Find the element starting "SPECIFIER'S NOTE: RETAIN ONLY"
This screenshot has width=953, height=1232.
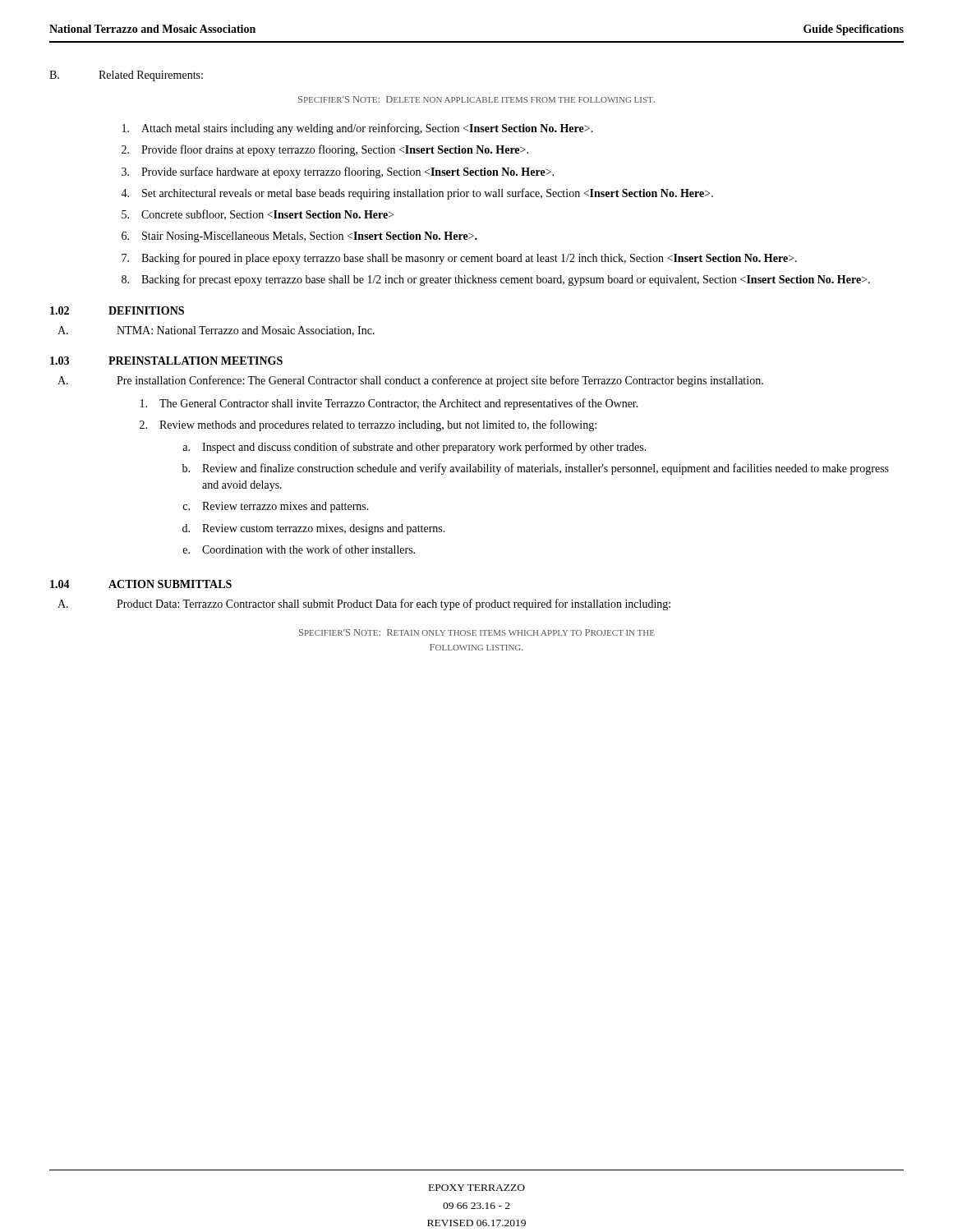click(x=476, y=640)
